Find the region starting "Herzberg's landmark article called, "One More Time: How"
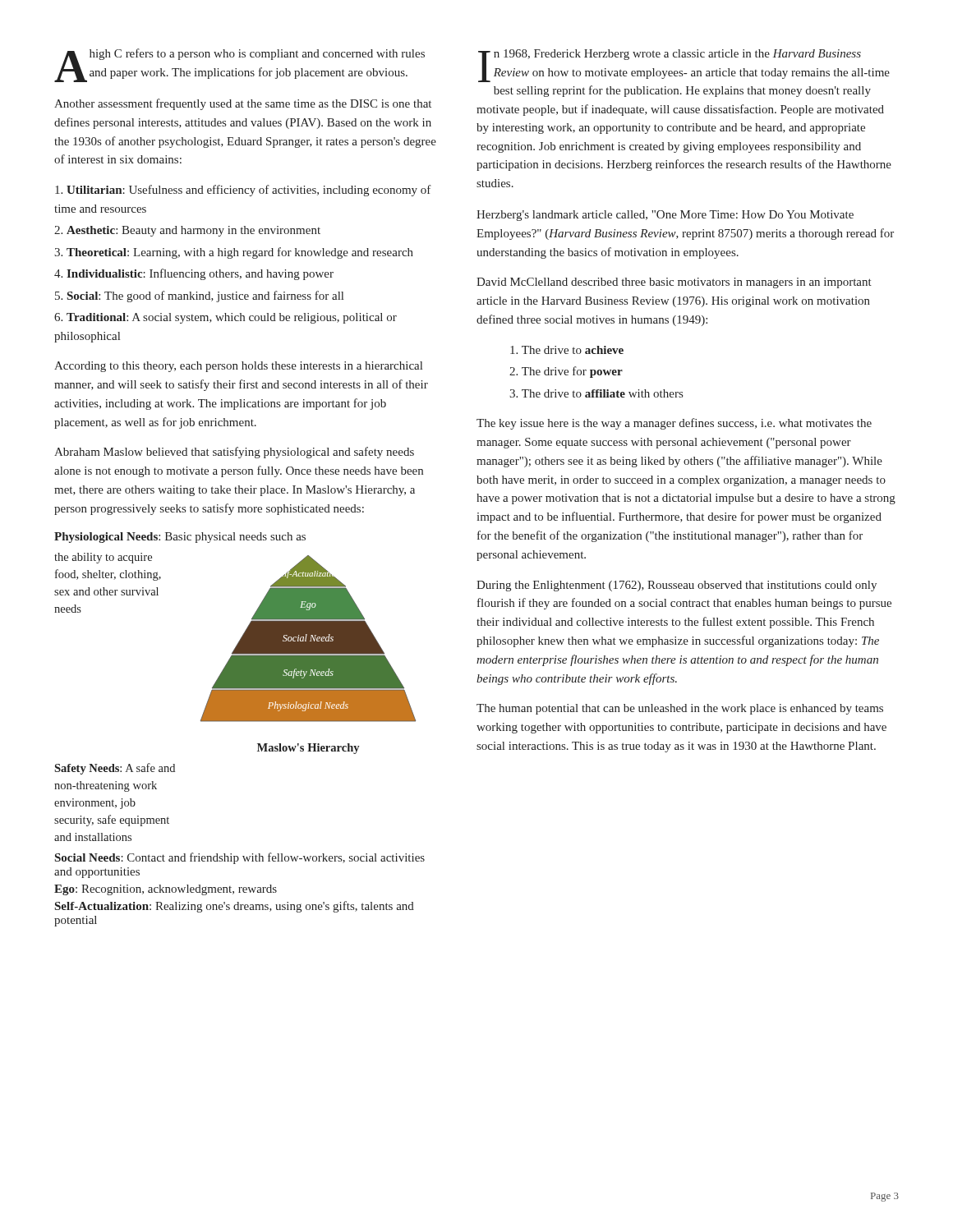 click(x=688, y=233)
